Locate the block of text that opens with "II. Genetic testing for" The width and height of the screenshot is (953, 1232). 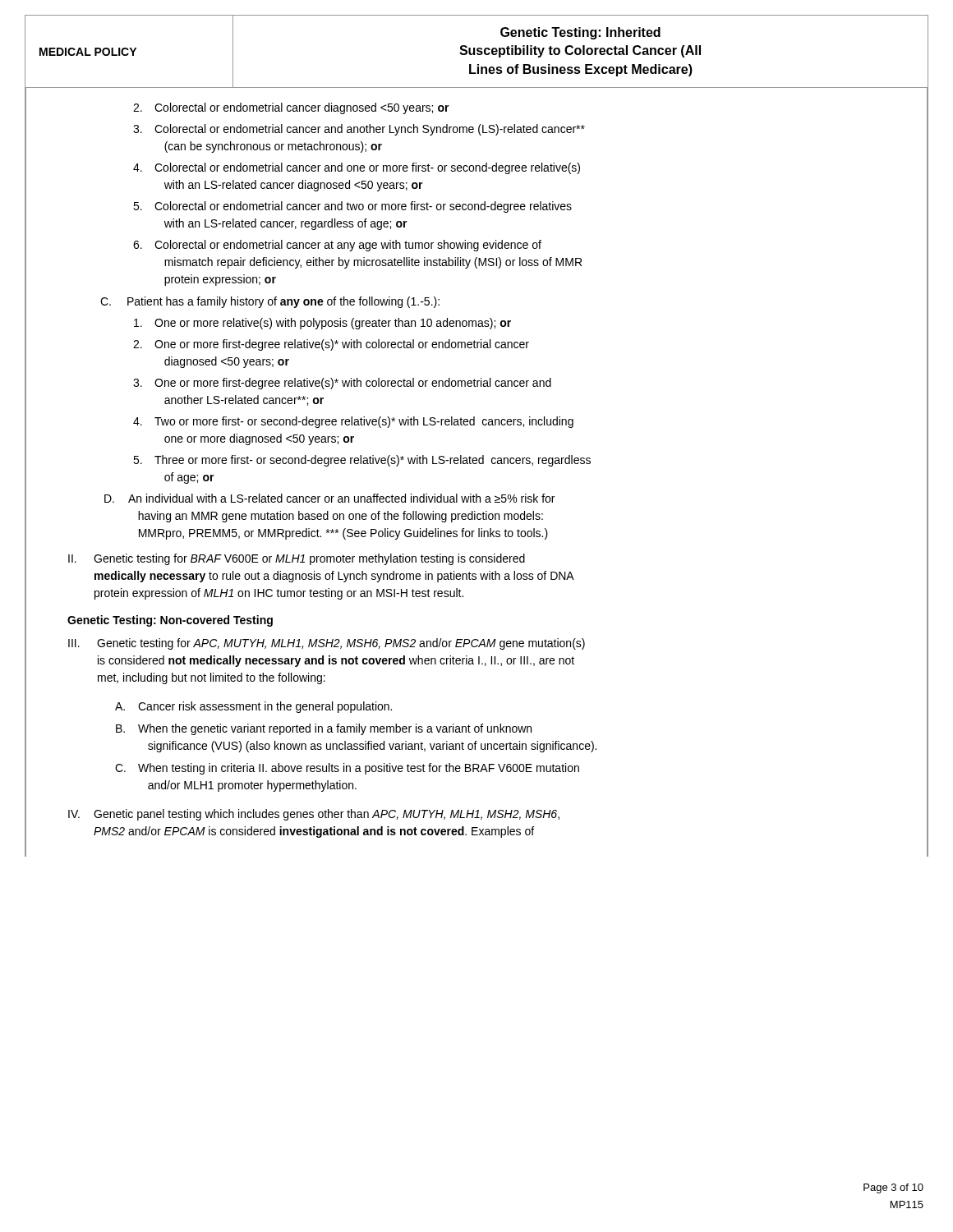[321, 576]
